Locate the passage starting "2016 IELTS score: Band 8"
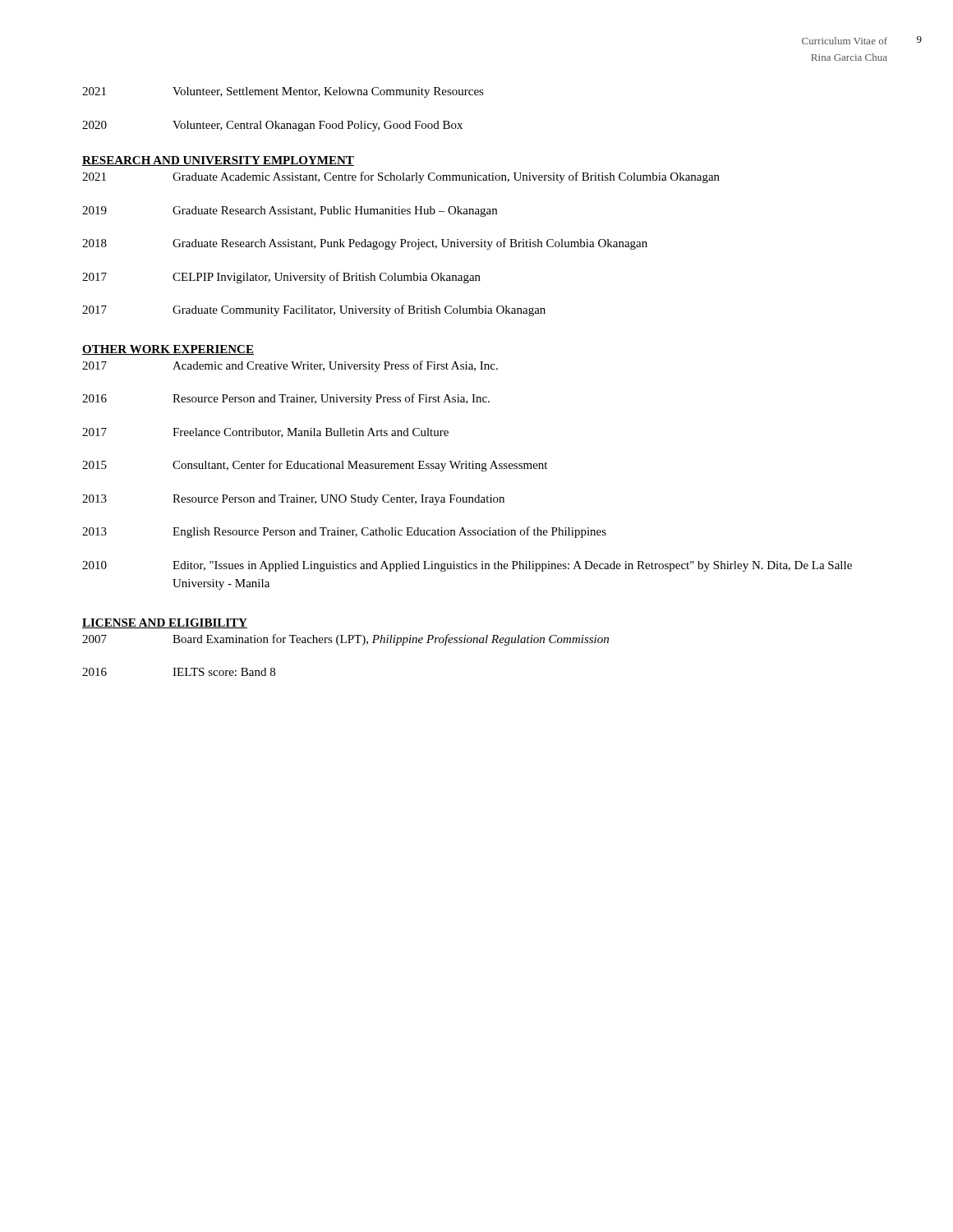The height and width of the screenshot is (1232, 953). 179,672
